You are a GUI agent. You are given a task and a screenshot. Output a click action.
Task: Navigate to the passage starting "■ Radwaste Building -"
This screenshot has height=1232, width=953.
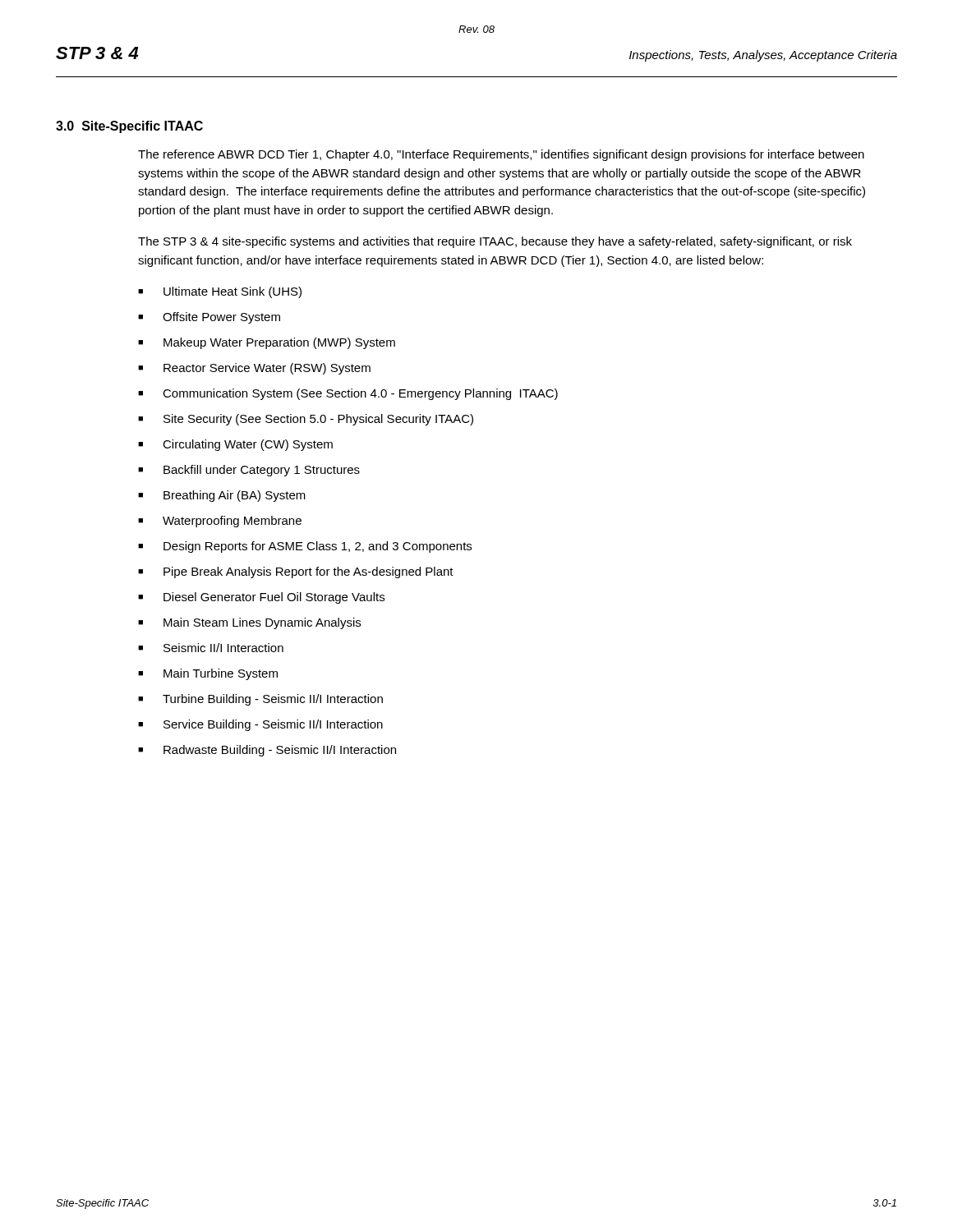click(x=267, y=749)
